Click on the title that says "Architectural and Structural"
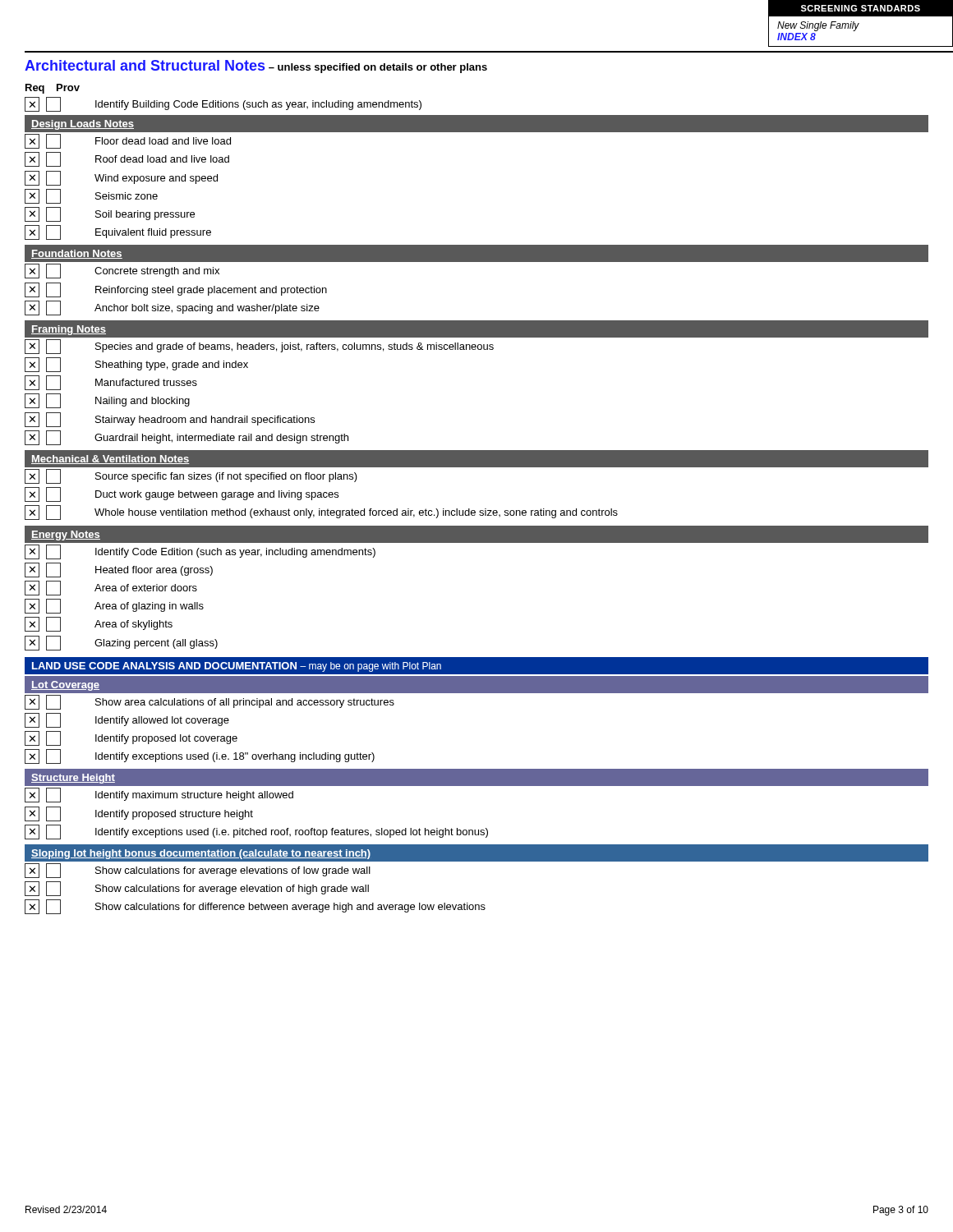 click(256, 66)
